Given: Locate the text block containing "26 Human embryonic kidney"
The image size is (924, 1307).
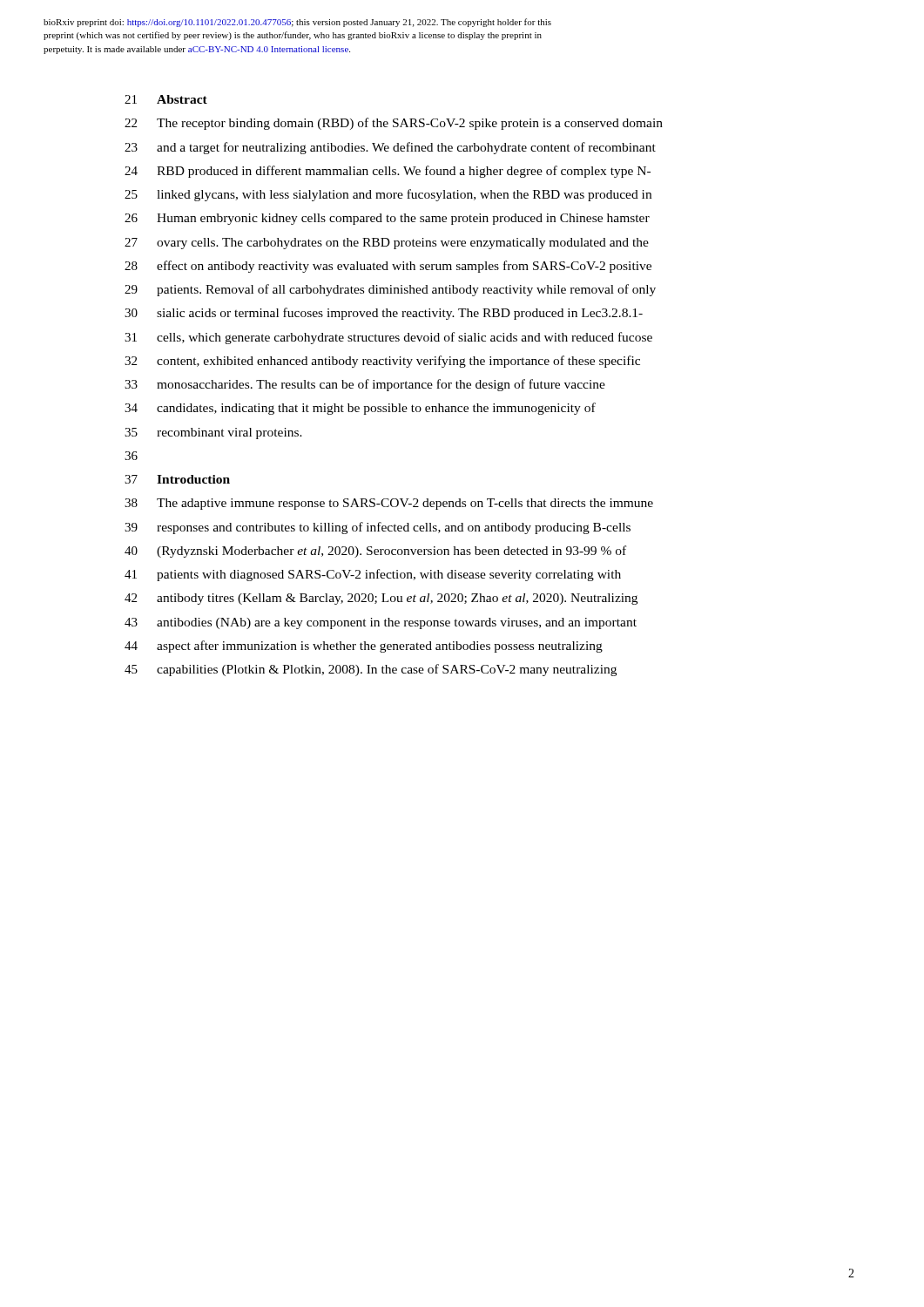Looking at the screenshot, I should point(479,218).
